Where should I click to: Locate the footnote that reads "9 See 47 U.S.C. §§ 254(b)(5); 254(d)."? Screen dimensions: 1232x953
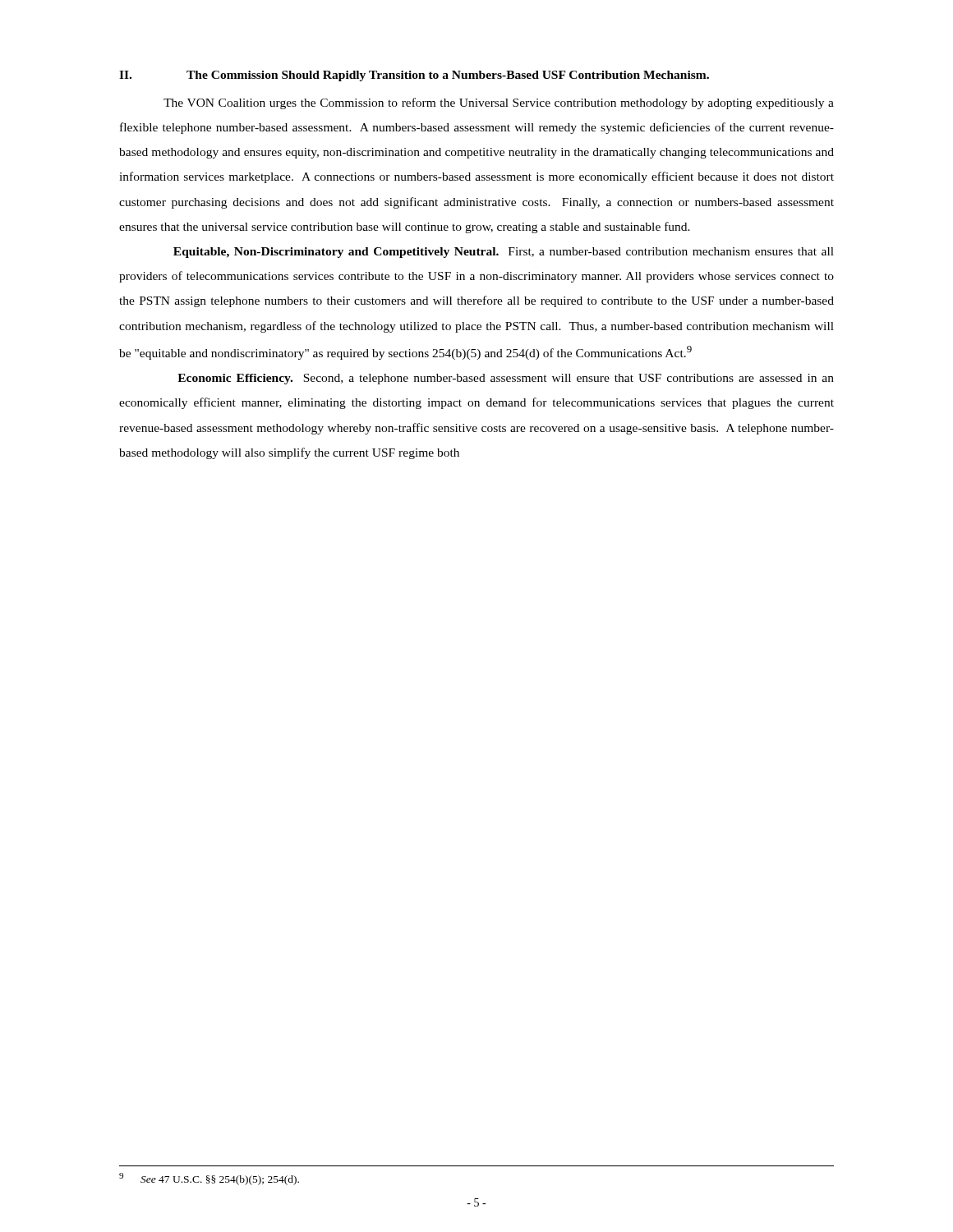point(209,1180)
